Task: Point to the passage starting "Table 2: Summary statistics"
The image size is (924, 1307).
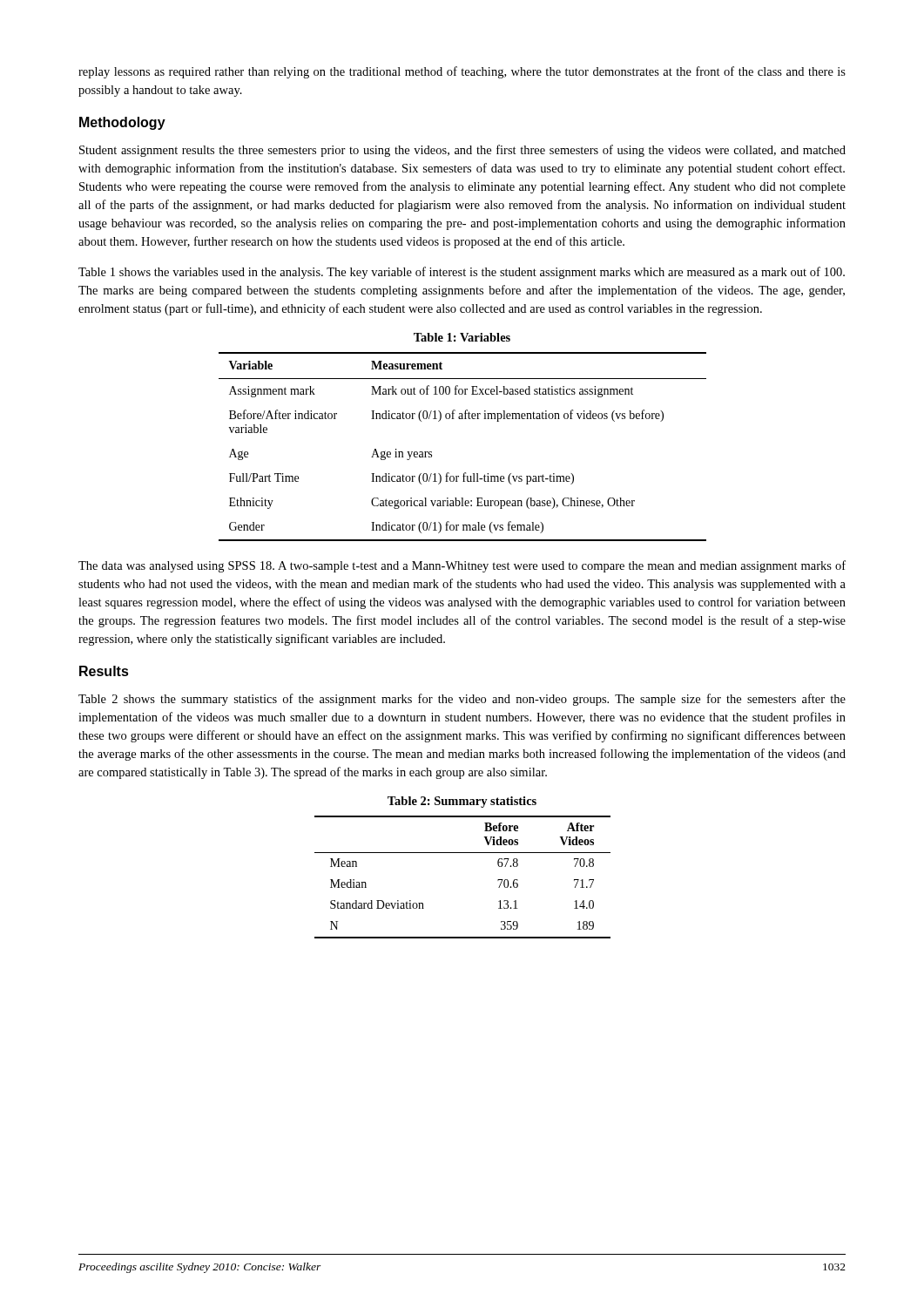Action: coord(462,801)
